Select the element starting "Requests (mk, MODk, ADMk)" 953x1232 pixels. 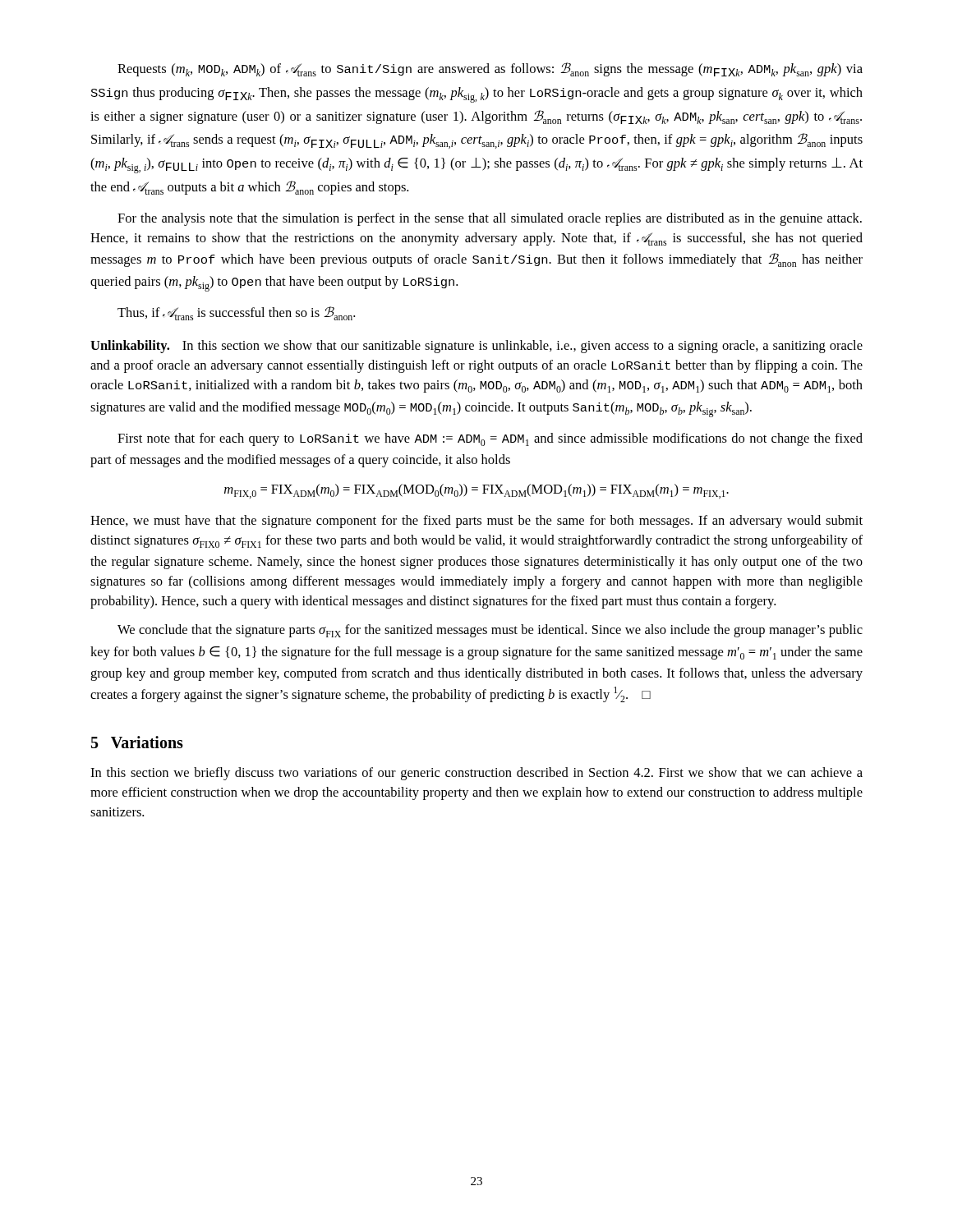[x=490, y=69]
